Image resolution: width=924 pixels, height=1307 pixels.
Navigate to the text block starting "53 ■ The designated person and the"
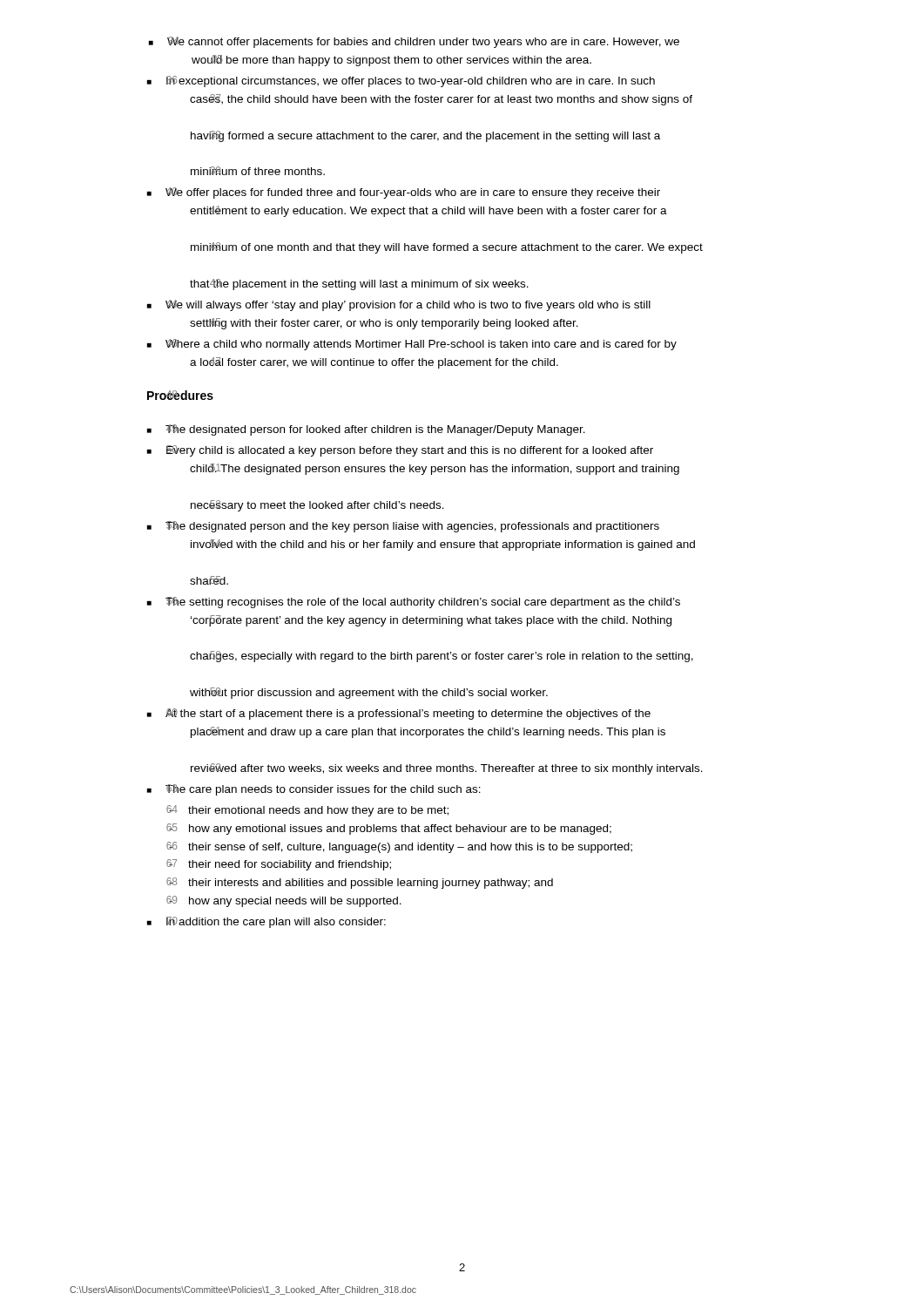pos(474,554)
